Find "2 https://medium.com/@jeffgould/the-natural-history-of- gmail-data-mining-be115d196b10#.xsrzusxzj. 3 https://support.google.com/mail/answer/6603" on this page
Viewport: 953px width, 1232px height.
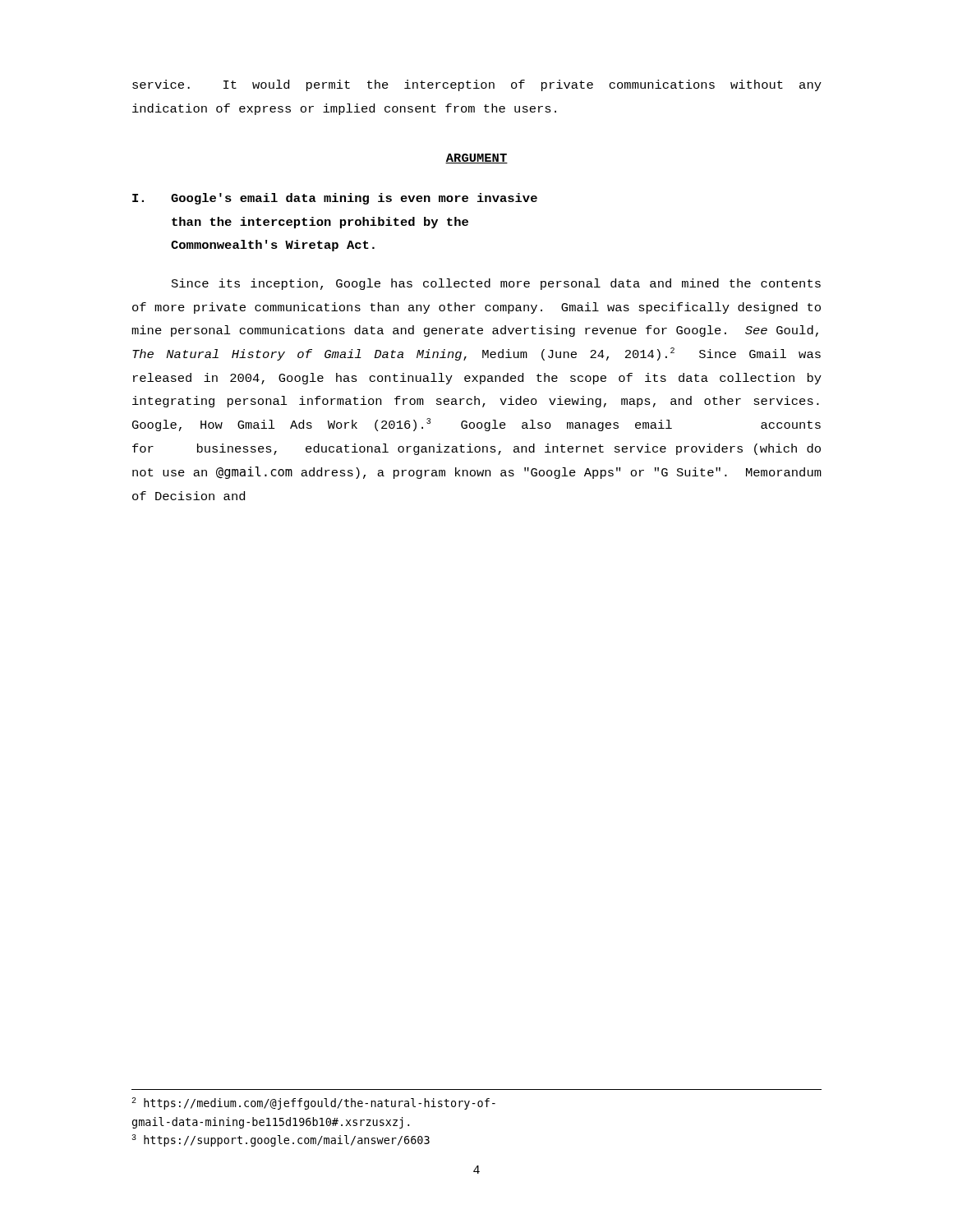point(314,1122)
